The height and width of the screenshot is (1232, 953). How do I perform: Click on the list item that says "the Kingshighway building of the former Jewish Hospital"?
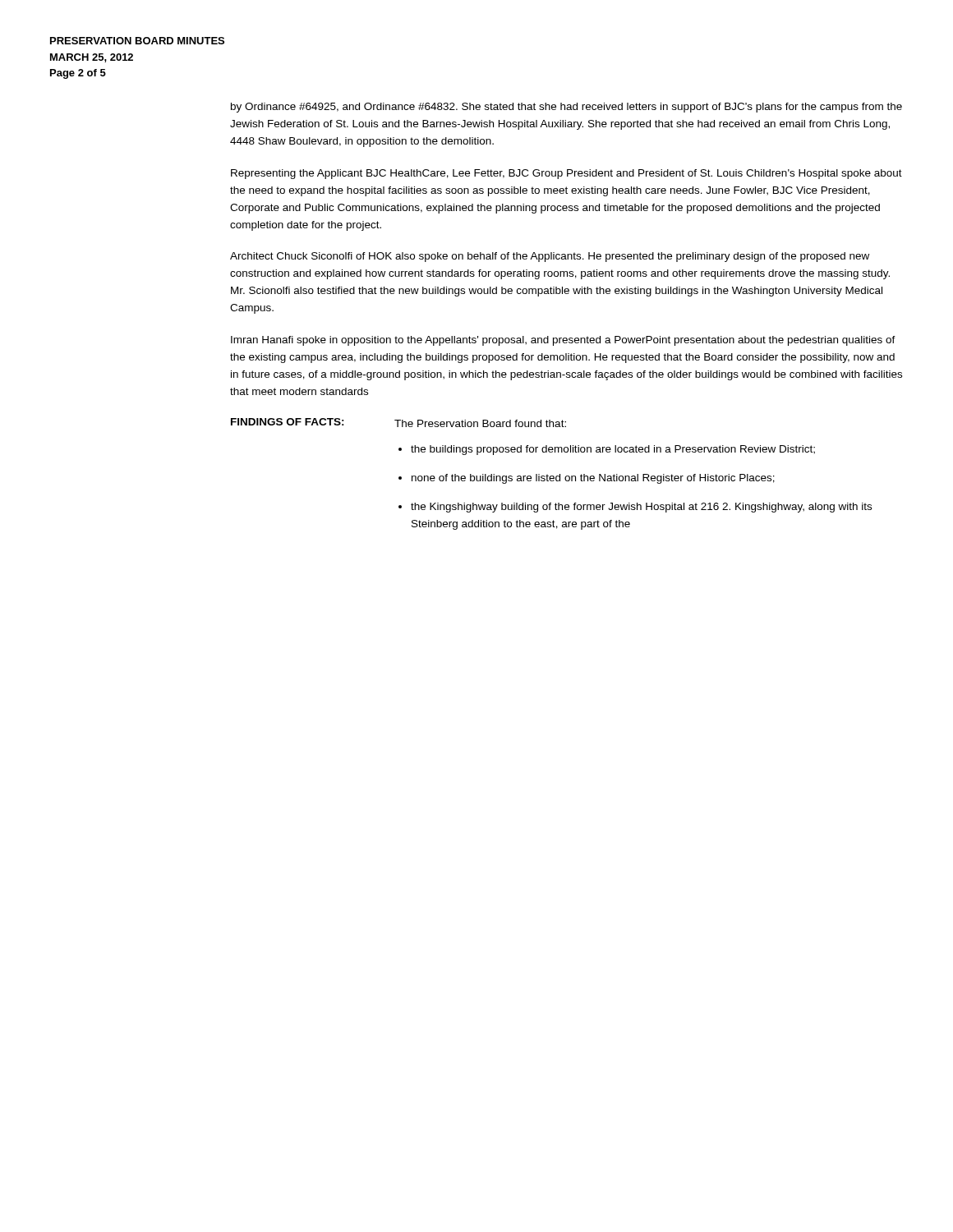(642, 515)
